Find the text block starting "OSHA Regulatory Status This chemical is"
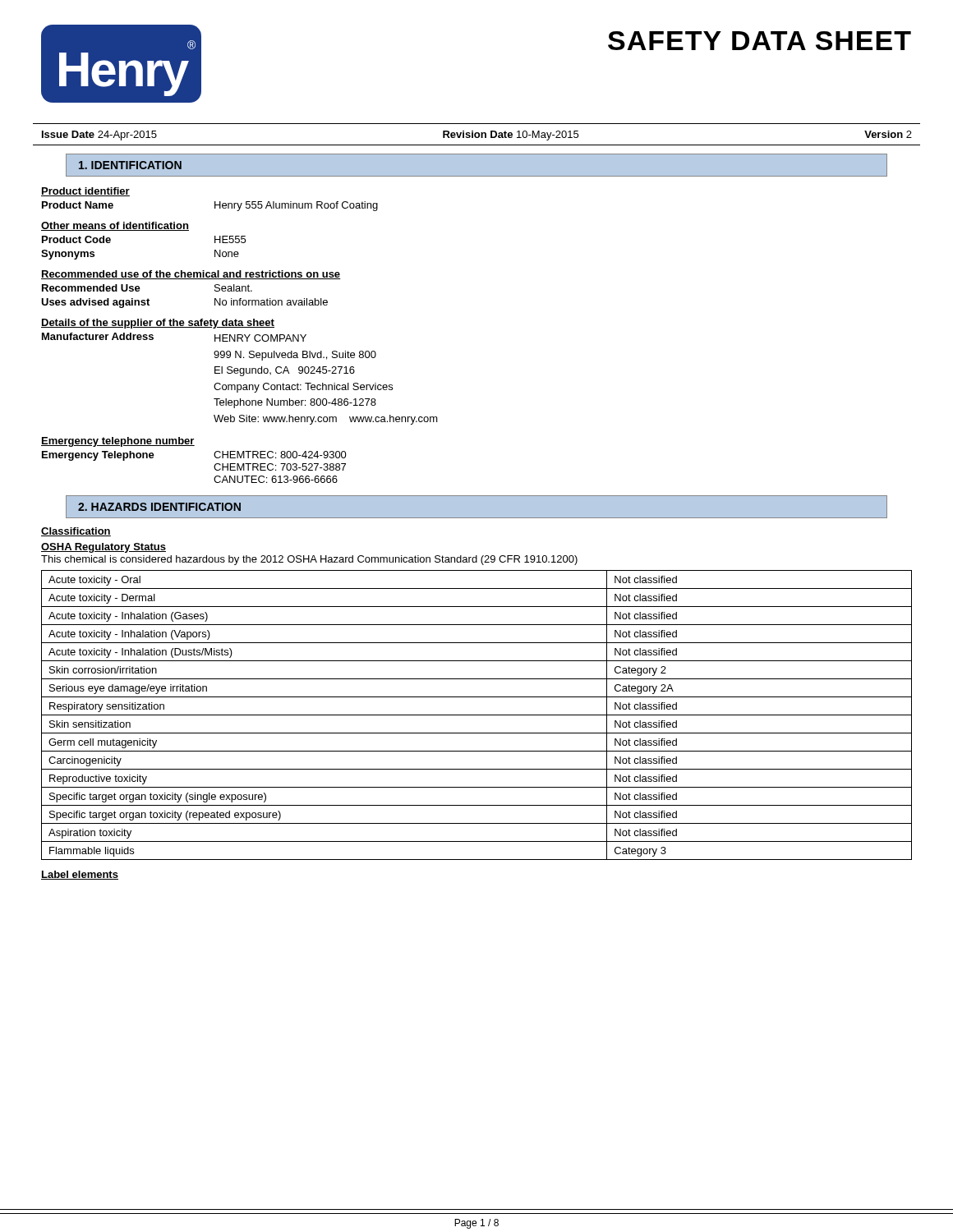 pyautogui.click(x=309, y=553)
